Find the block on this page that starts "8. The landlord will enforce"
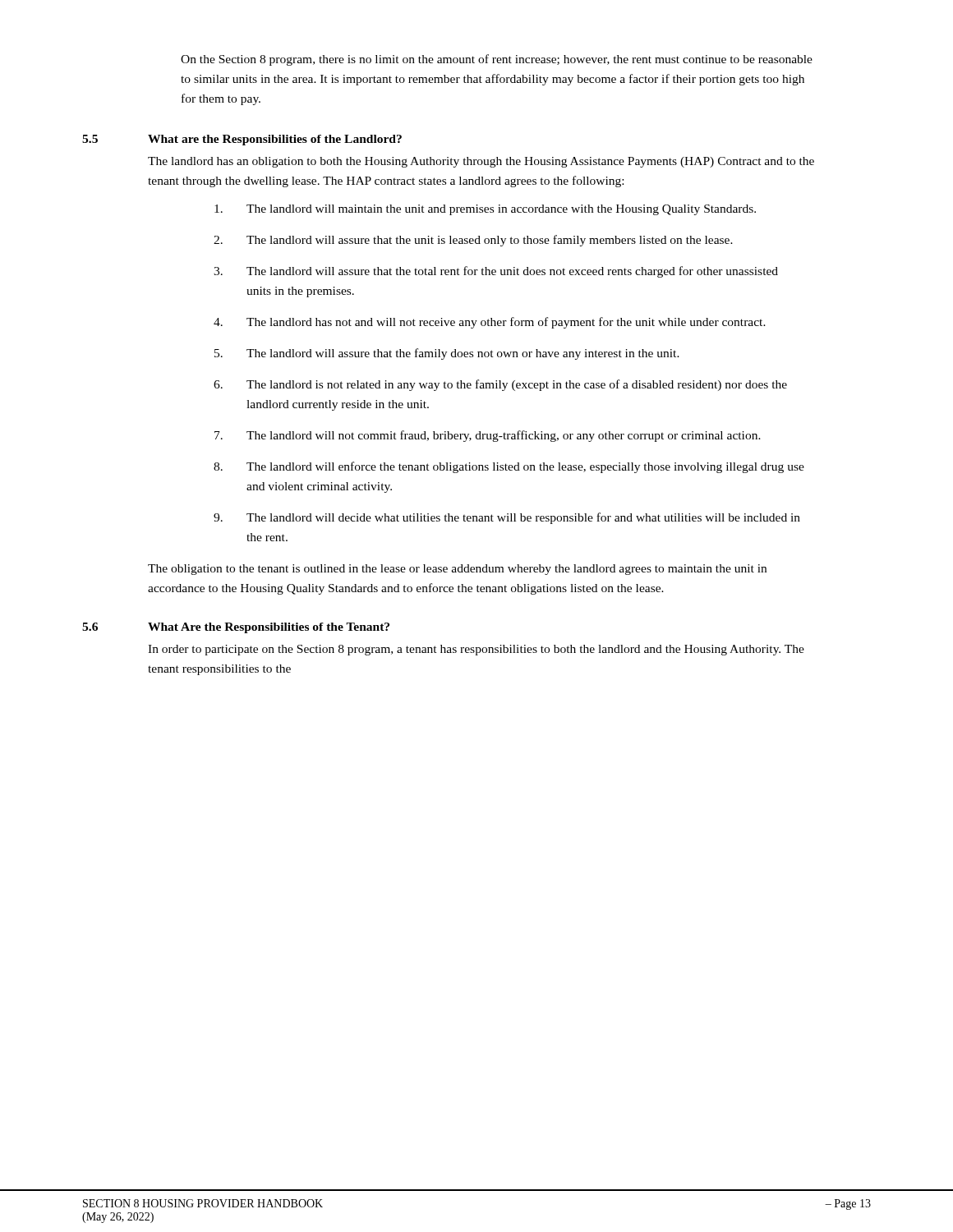This screenshot has width=953, height=1232. click(x=509, y=477)
